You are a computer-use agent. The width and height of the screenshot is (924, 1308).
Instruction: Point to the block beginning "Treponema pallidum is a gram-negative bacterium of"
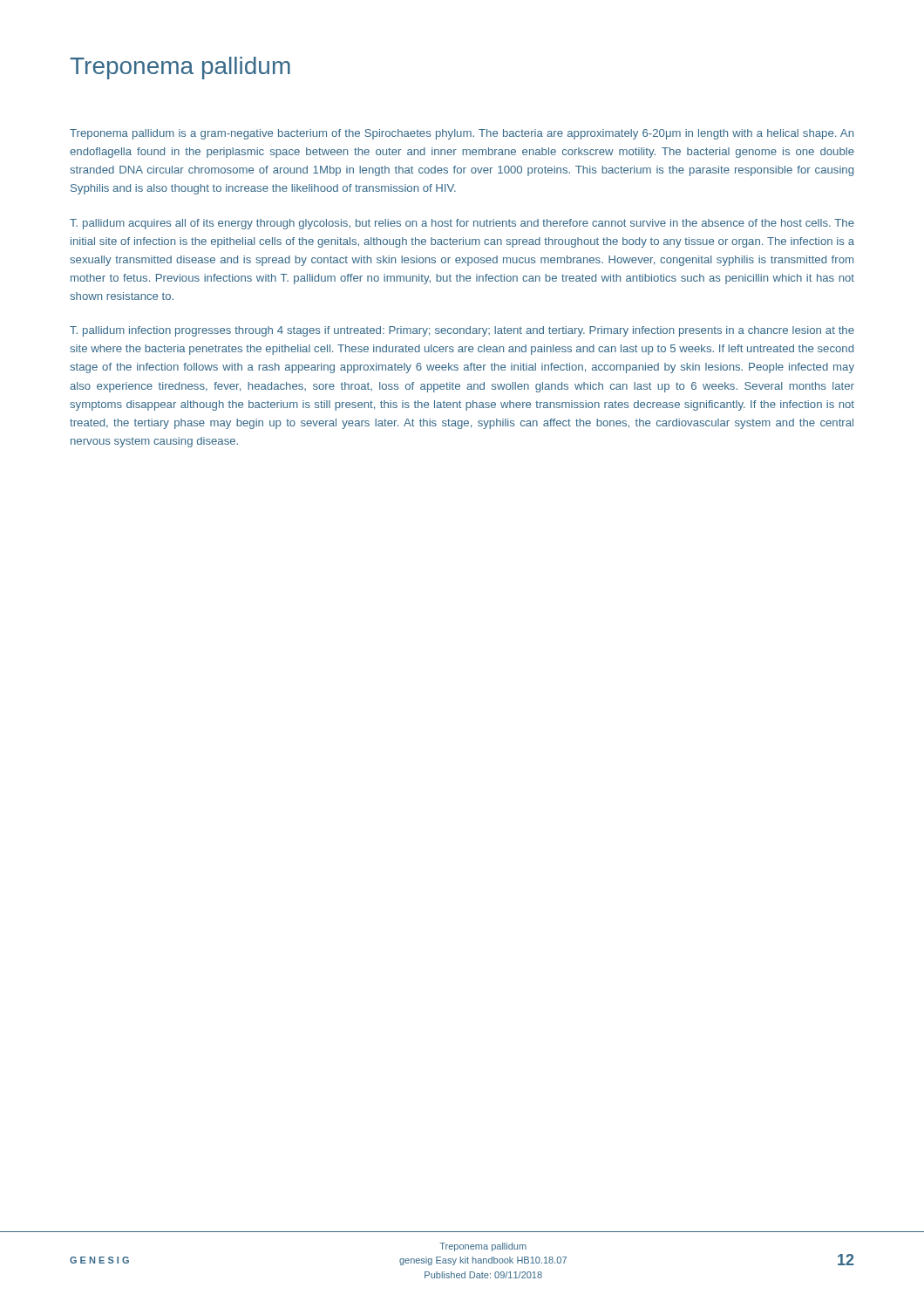click(462, 161)
